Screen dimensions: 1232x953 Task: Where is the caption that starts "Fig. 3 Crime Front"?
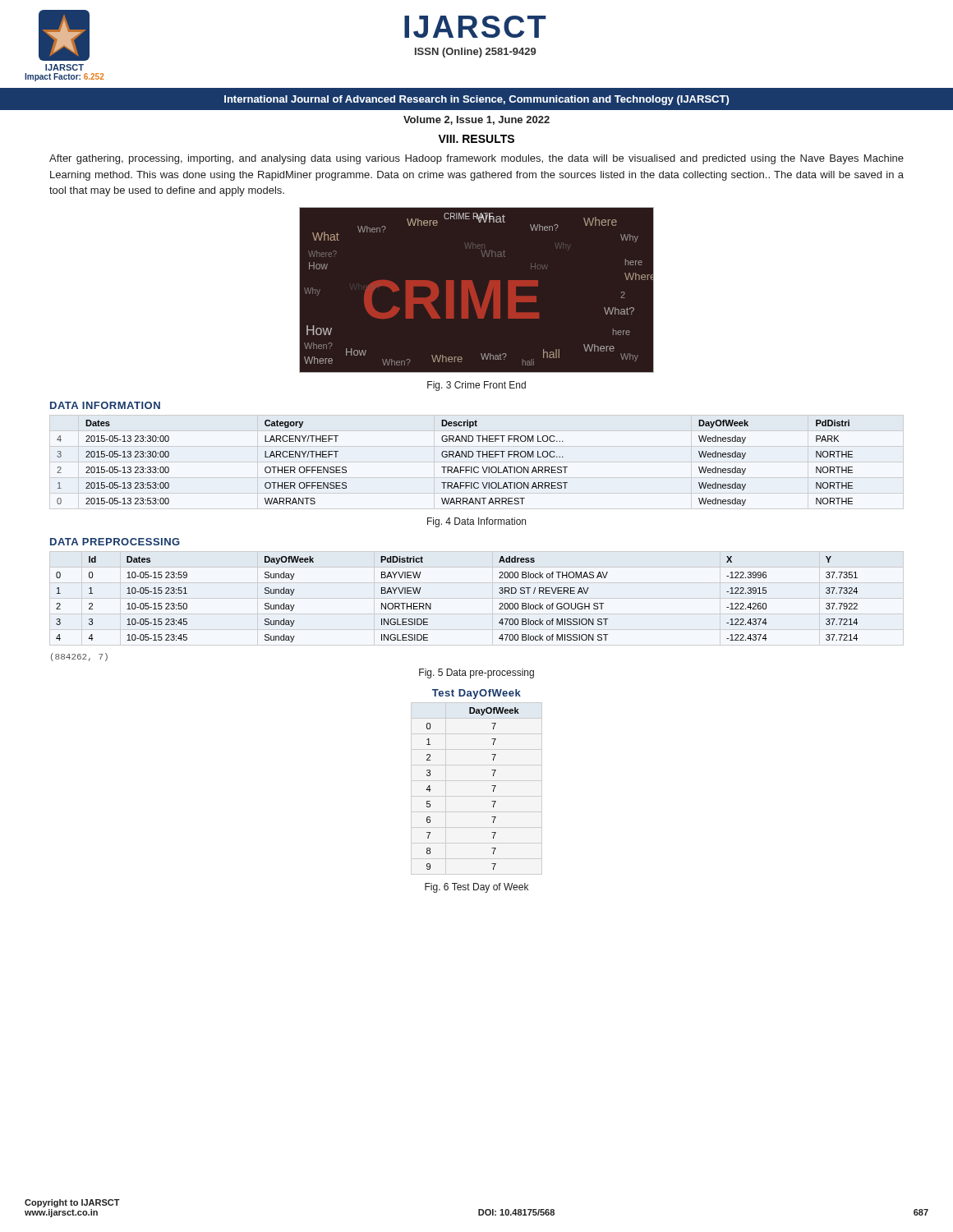(x=476, y=385)
